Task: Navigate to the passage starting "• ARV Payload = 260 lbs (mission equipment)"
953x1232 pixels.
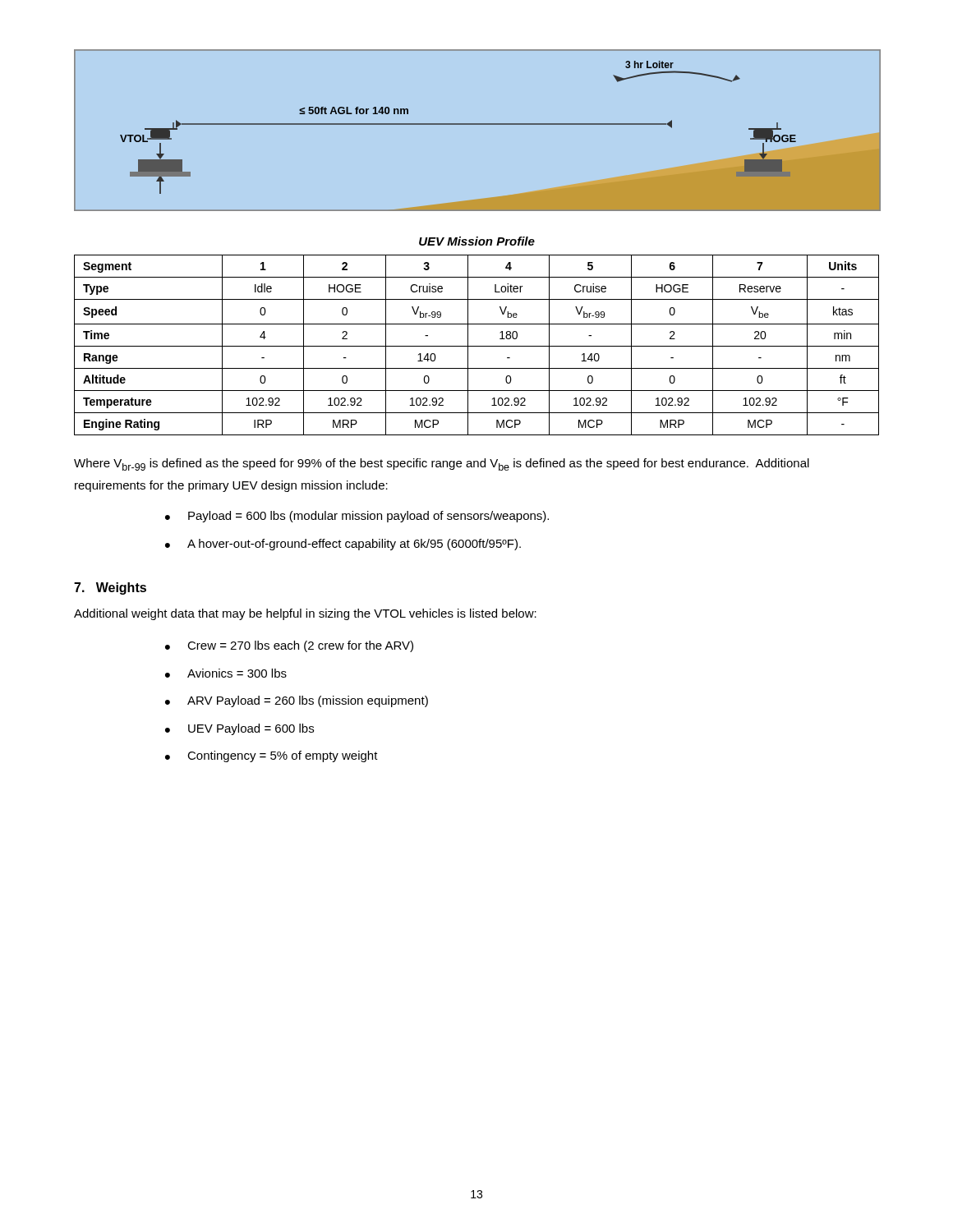Action: point(296,702)
